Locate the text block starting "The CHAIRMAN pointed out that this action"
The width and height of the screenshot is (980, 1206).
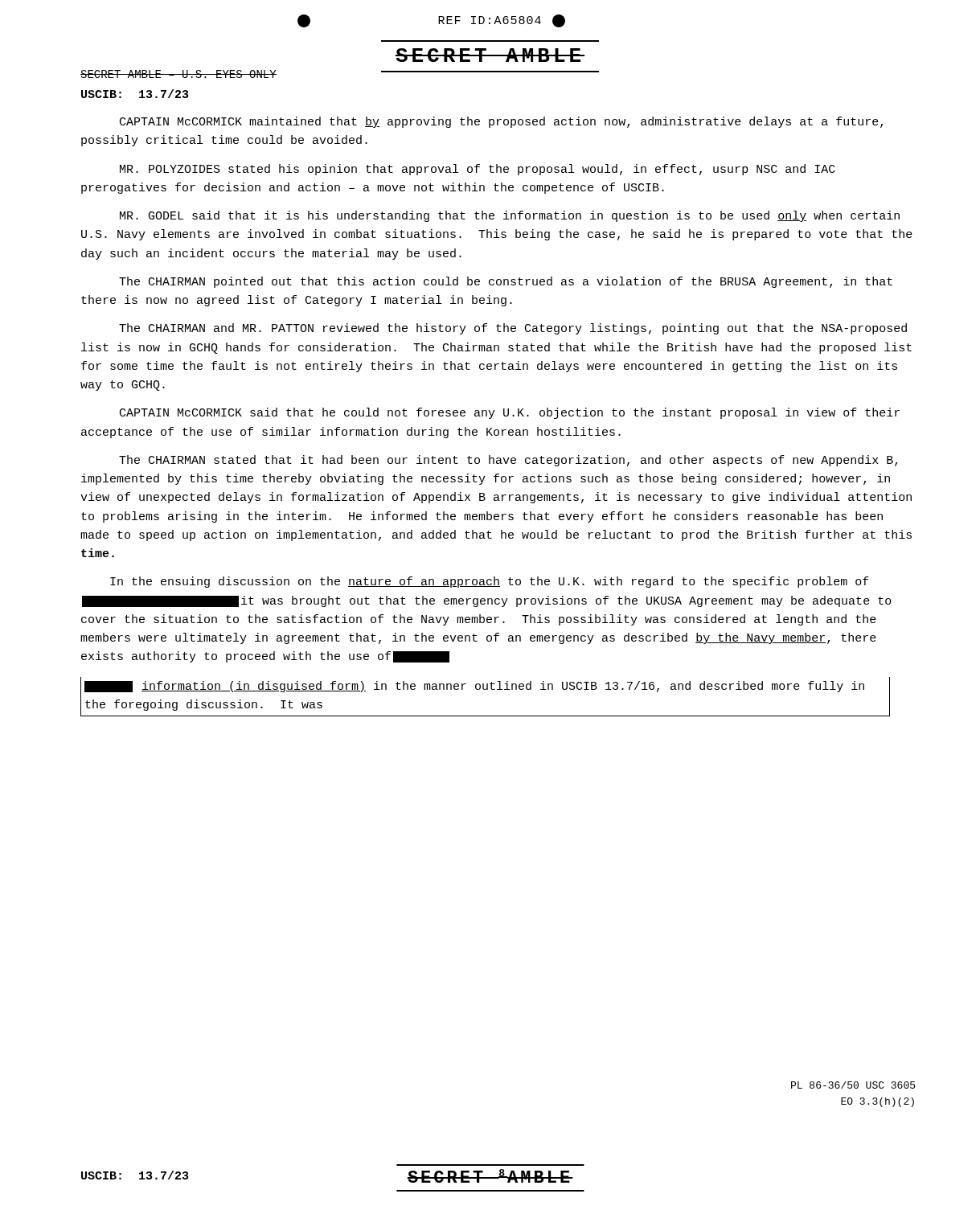tap(487, 292)
